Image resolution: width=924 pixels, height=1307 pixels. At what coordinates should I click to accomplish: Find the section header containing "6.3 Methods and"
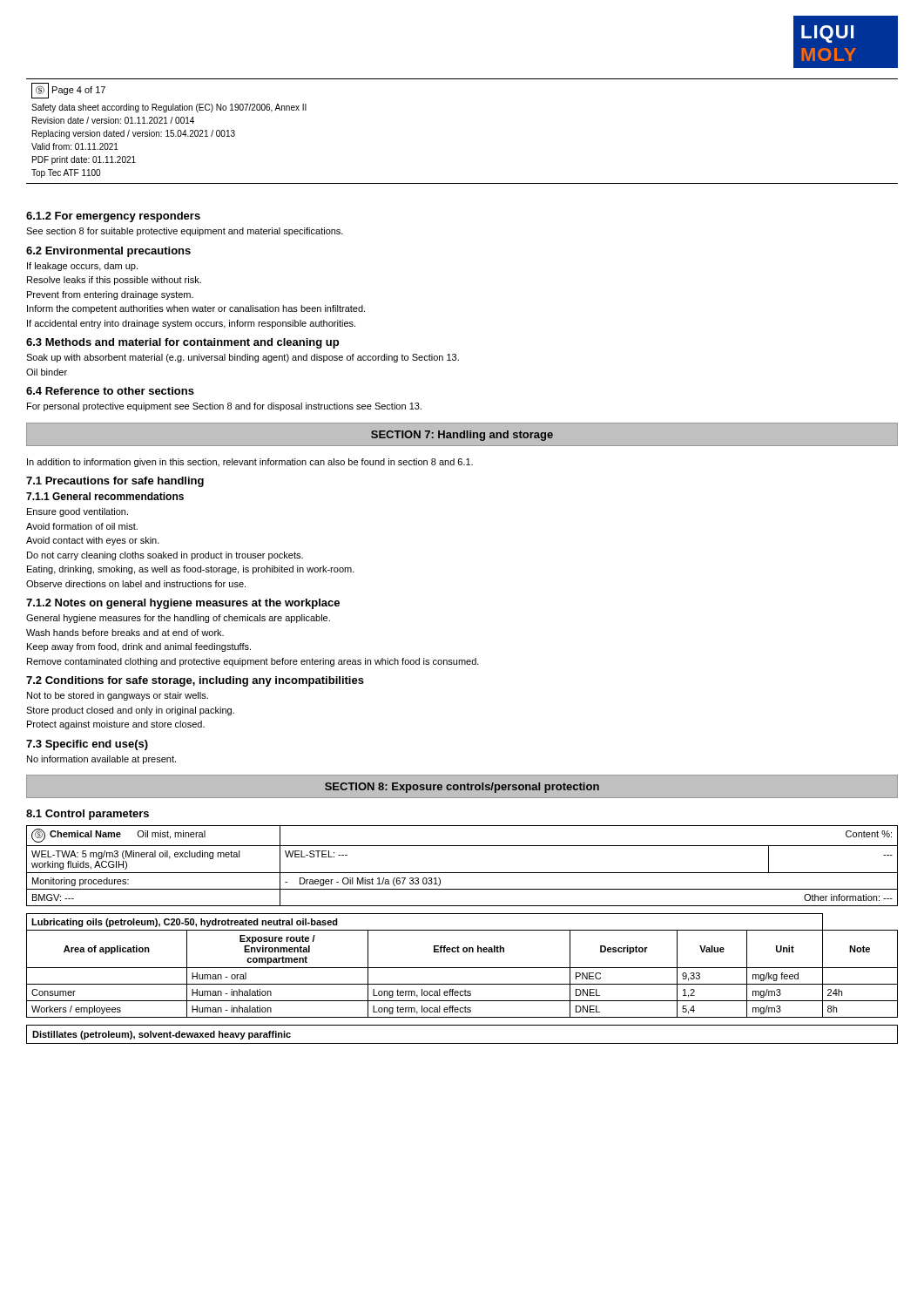[x=183, y=342]
